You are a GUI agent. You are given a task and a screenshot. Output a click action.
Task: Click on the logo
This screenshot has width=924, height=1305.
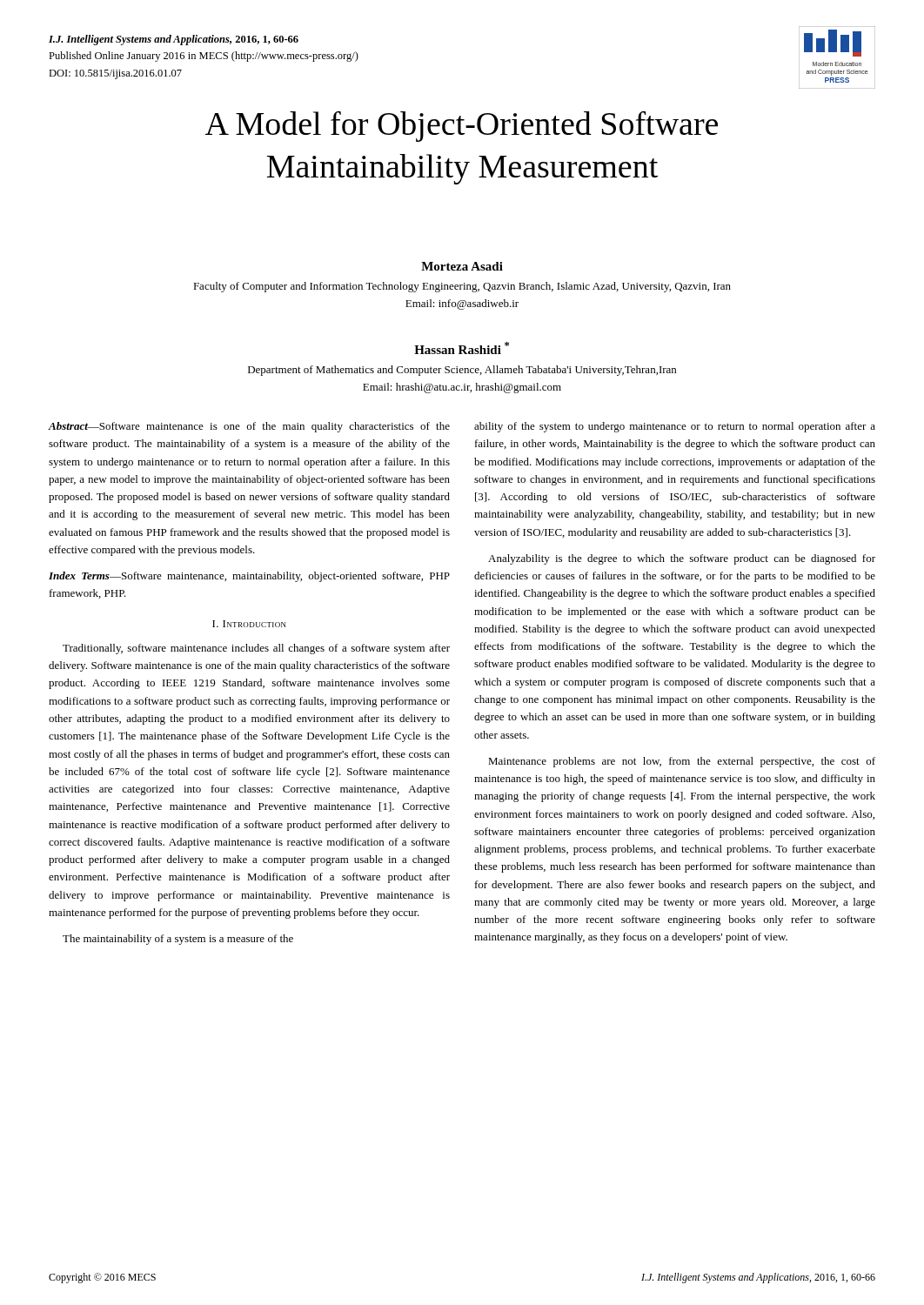837,57
